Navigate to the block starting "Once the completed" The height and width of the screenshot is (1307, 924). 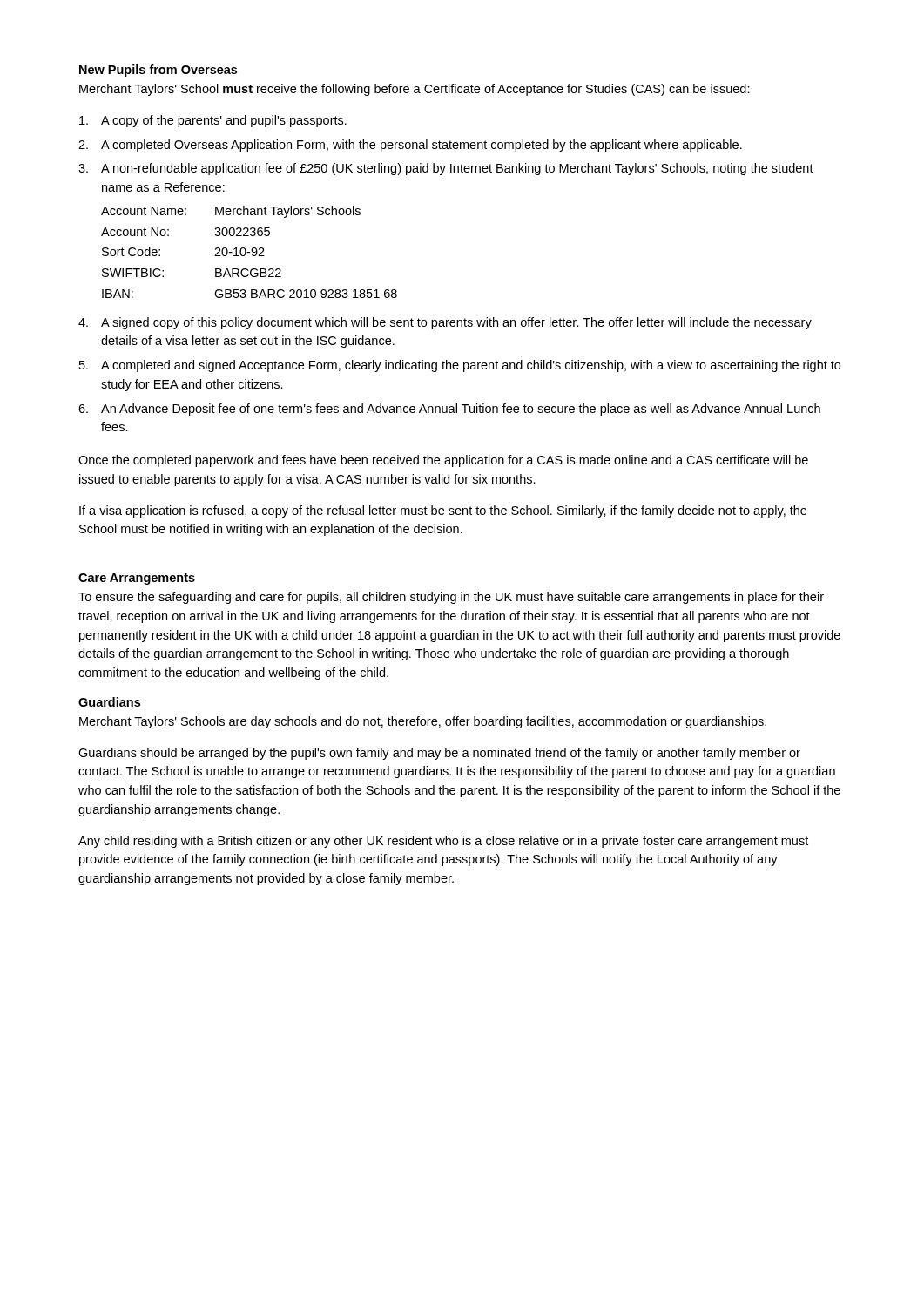(443, 470)
